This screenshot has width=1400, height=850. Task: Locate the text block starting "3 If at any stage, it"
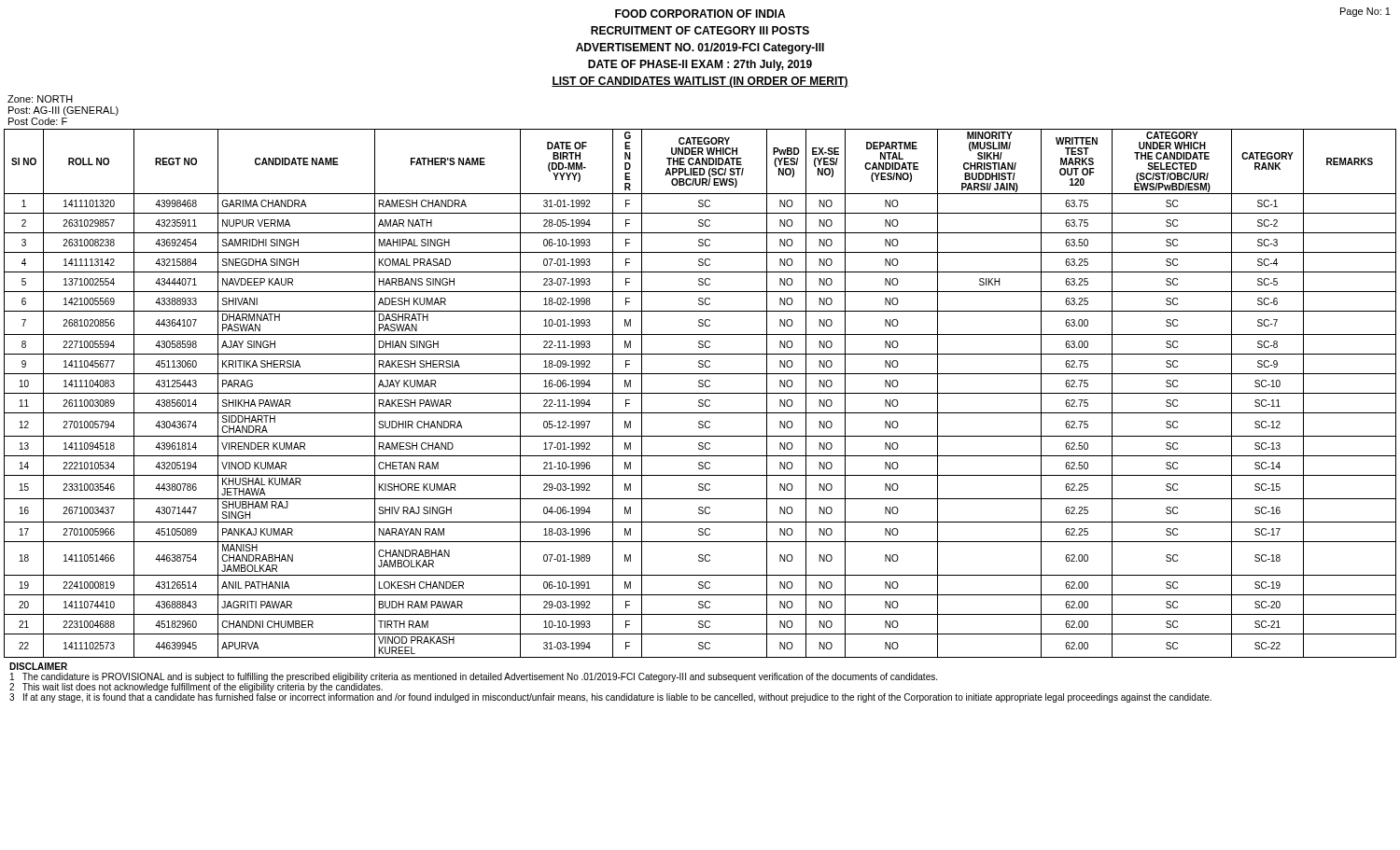pyautogui.click(x=611, y=697)
